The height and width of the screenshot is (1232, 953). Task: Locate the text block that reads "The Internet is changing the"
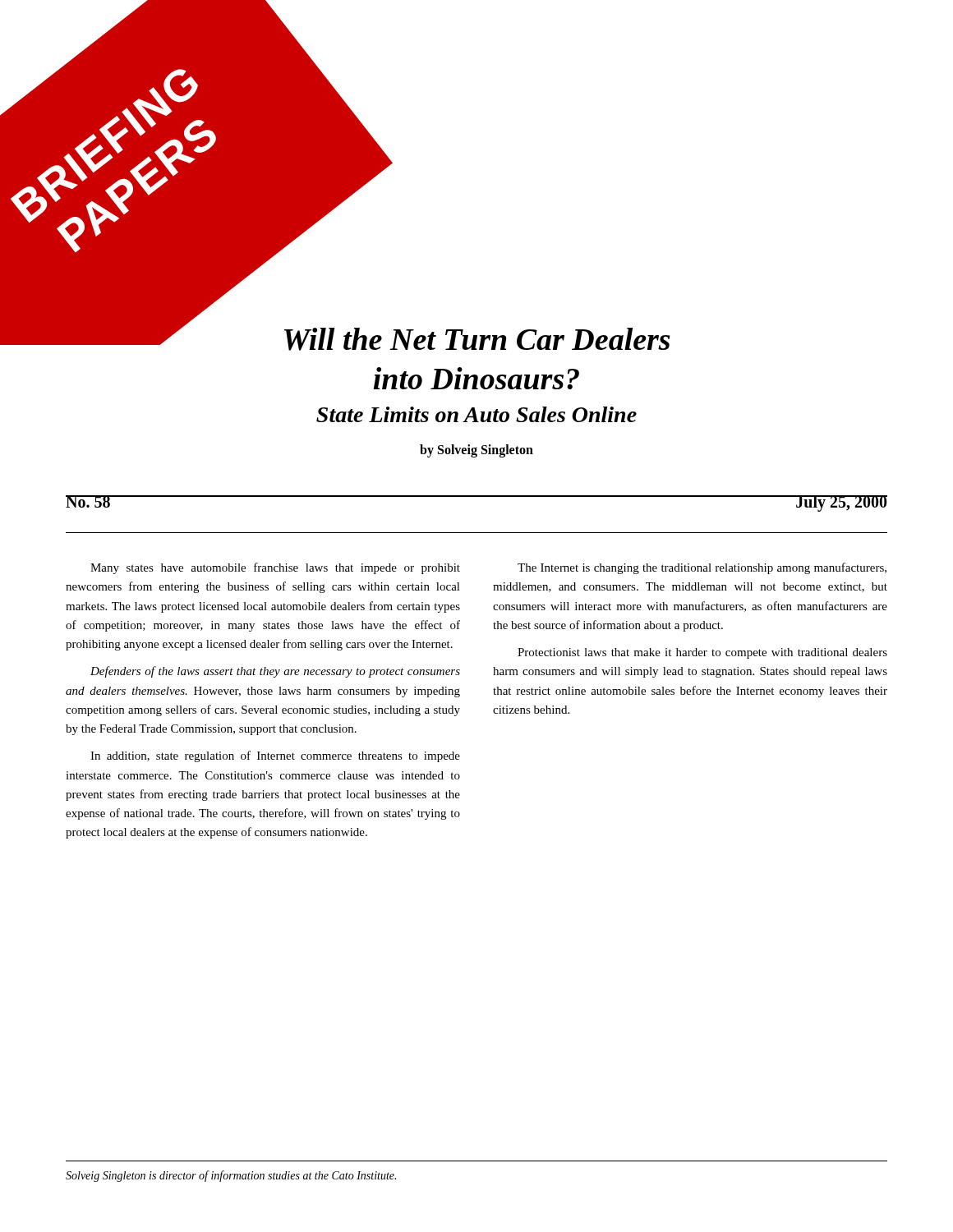690,639
